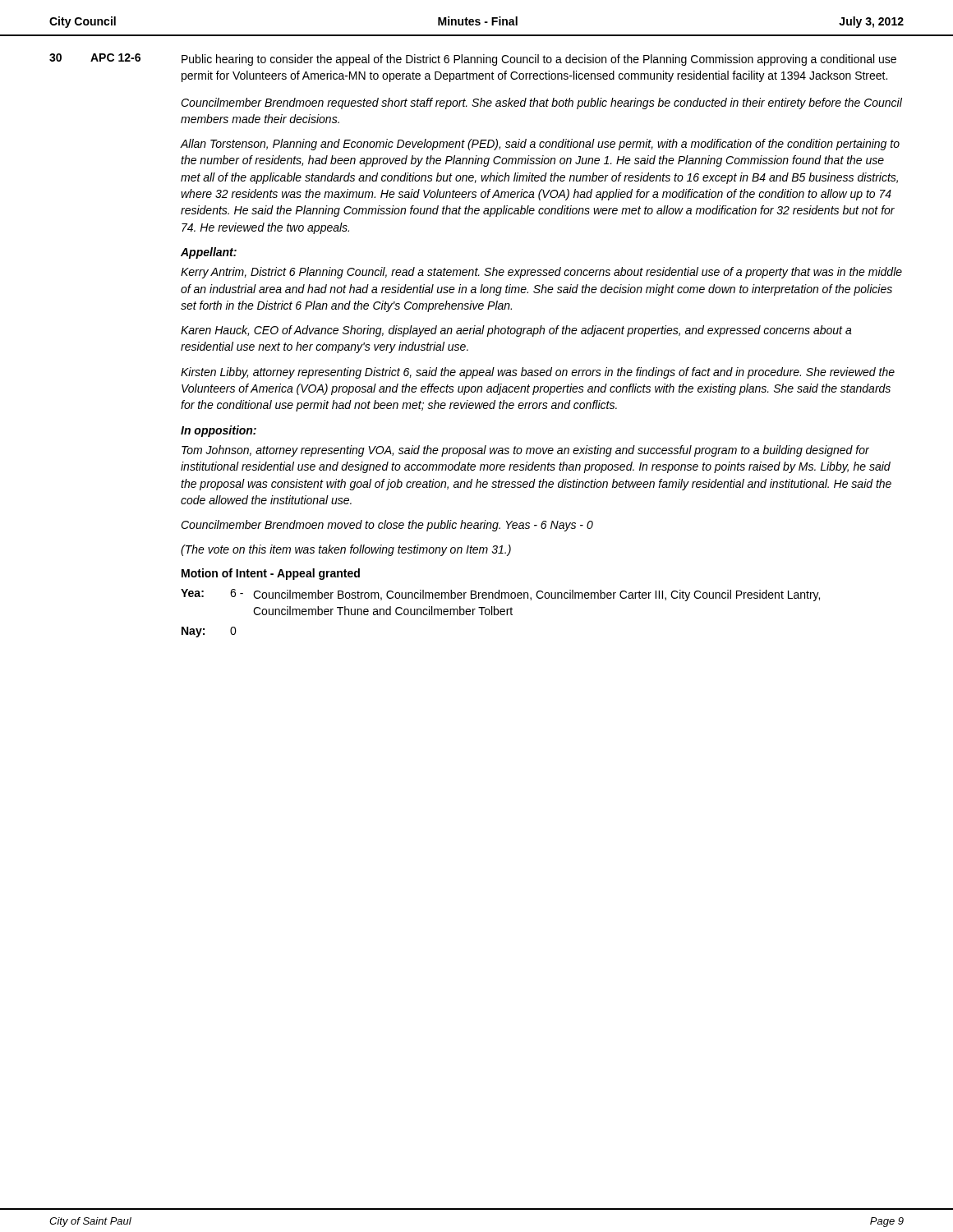Locate the text block with the text "Yea: 6 - Councilmember Bostrom,"
Image resolution: width=953 pixels, height=1232 pixels.
(x=542, y=603)
